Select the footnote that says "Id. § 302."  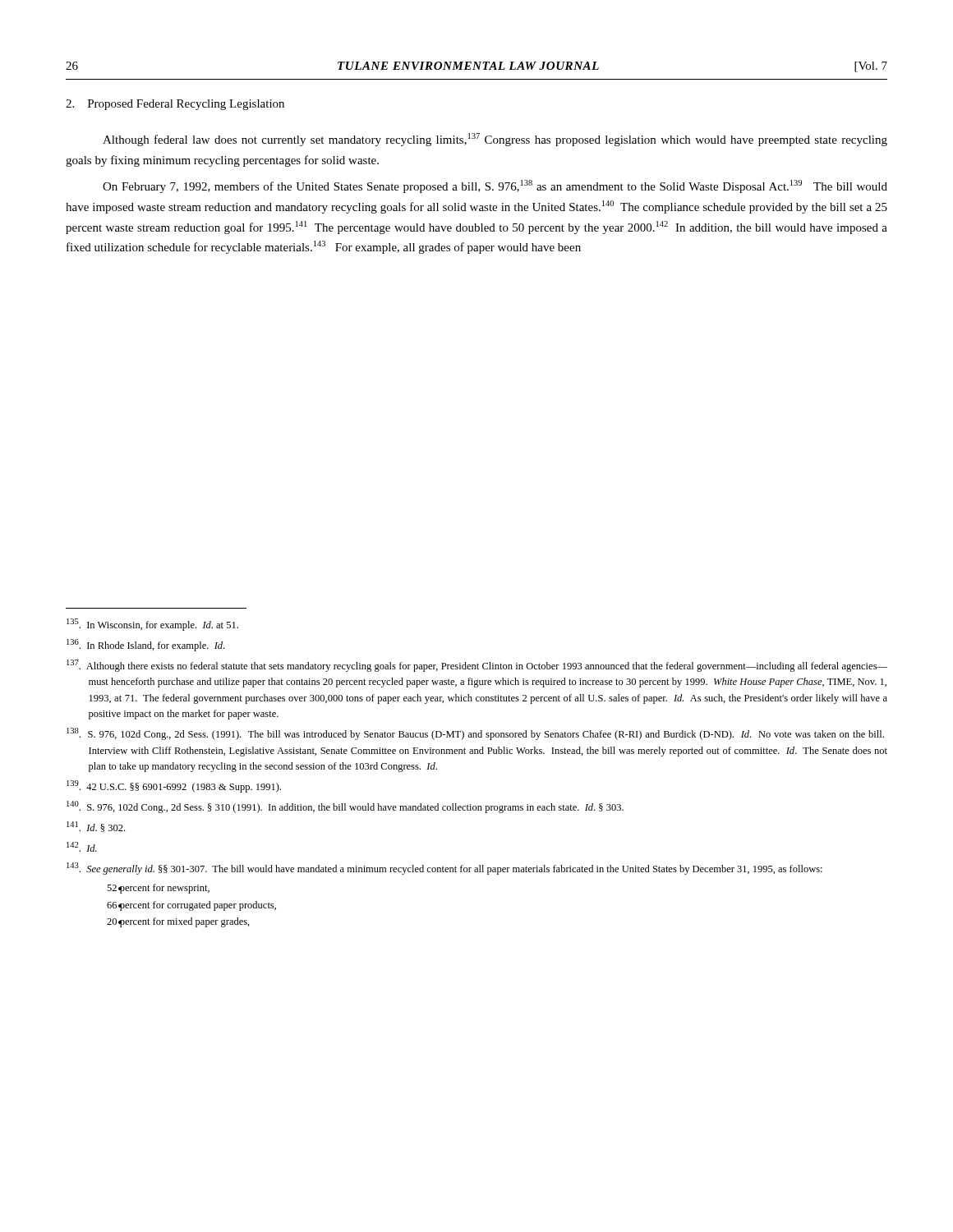96,827
